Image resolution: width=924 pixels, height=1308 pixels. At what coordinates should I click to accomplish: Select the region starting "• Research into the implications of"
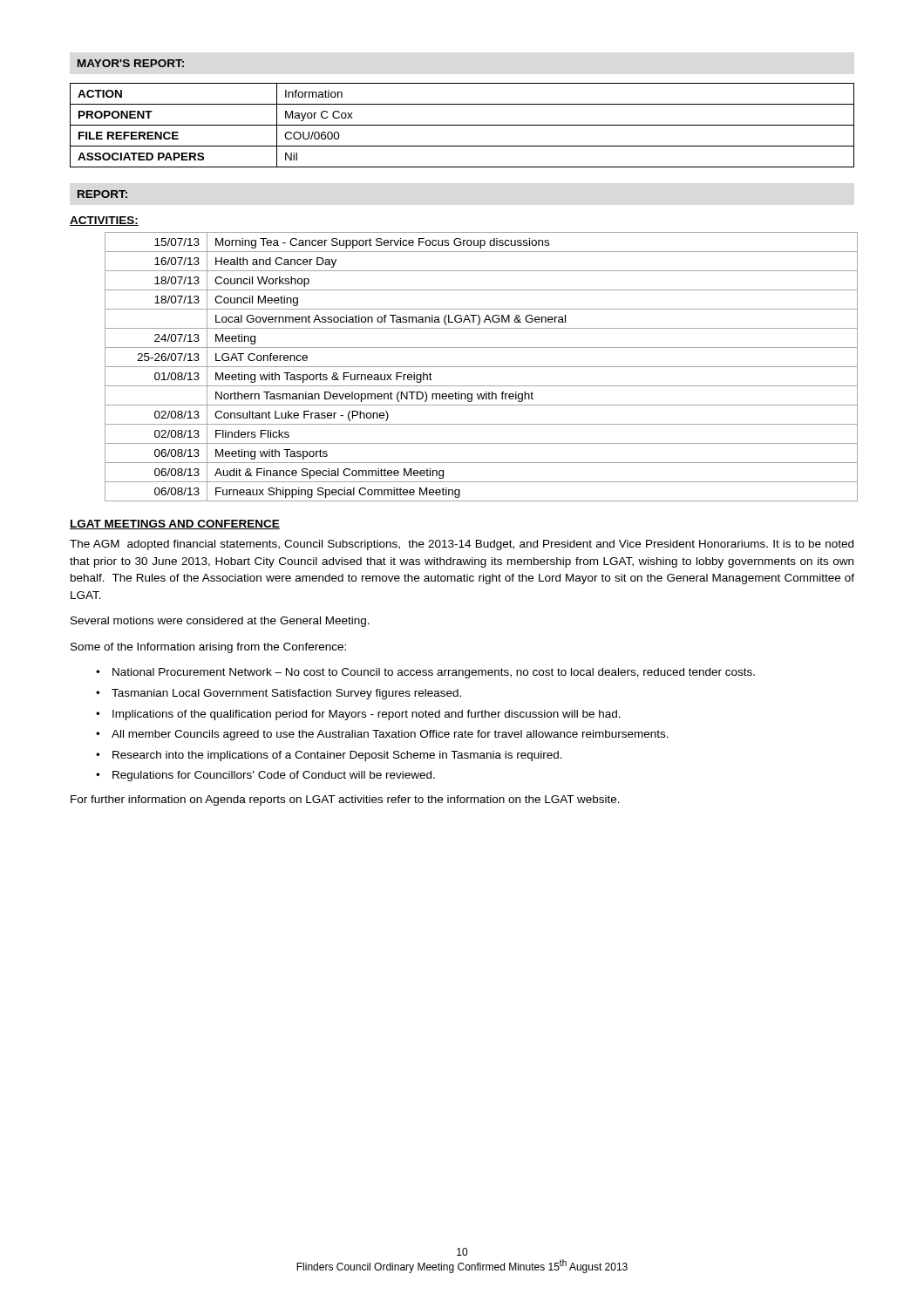pyautogui.click(x=475, y=755)
